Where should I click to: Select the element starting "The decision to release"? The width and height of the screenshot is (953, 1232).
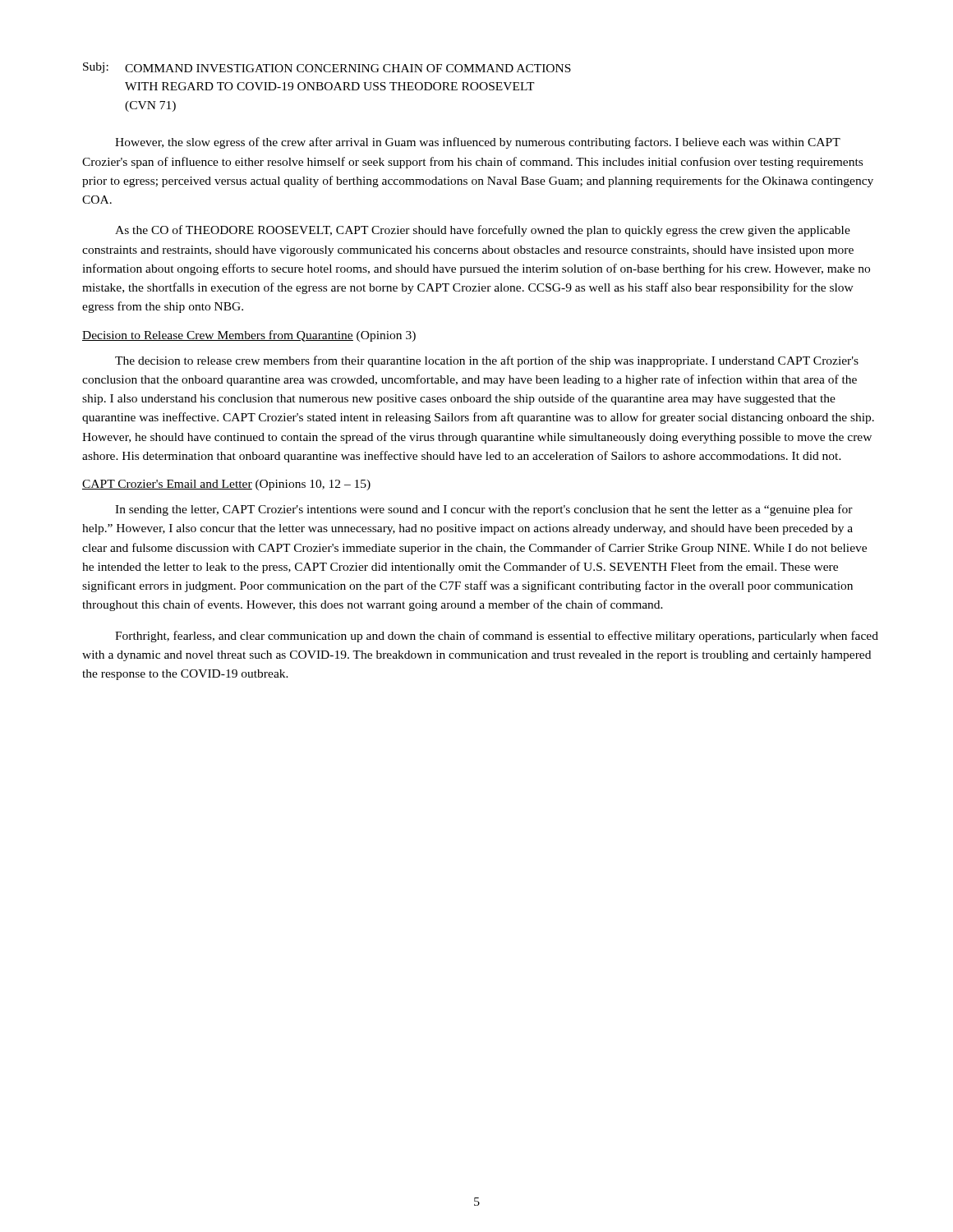(478, 408)
